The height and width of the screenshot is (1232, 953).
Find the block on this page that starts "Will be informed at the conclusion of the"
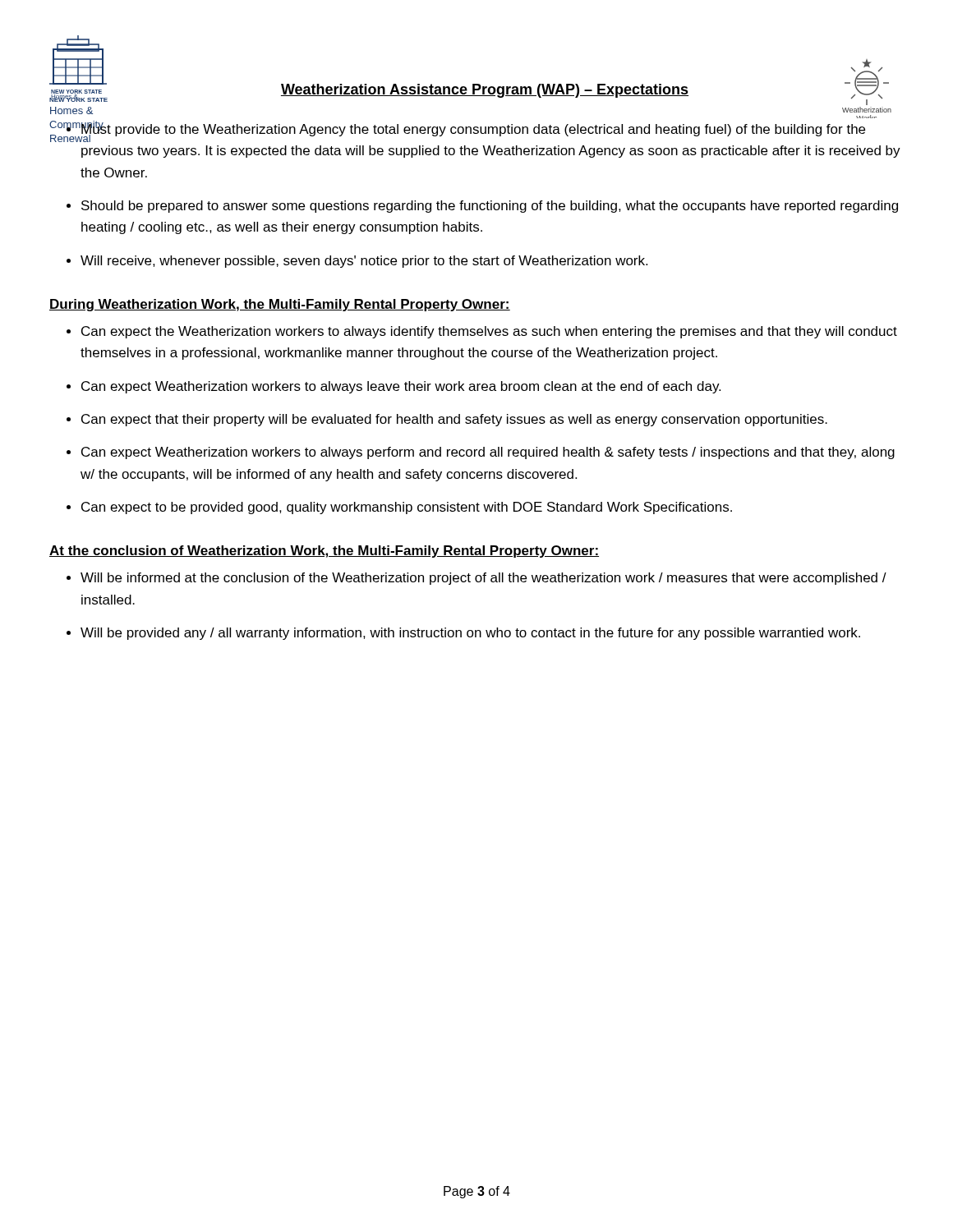483,589
